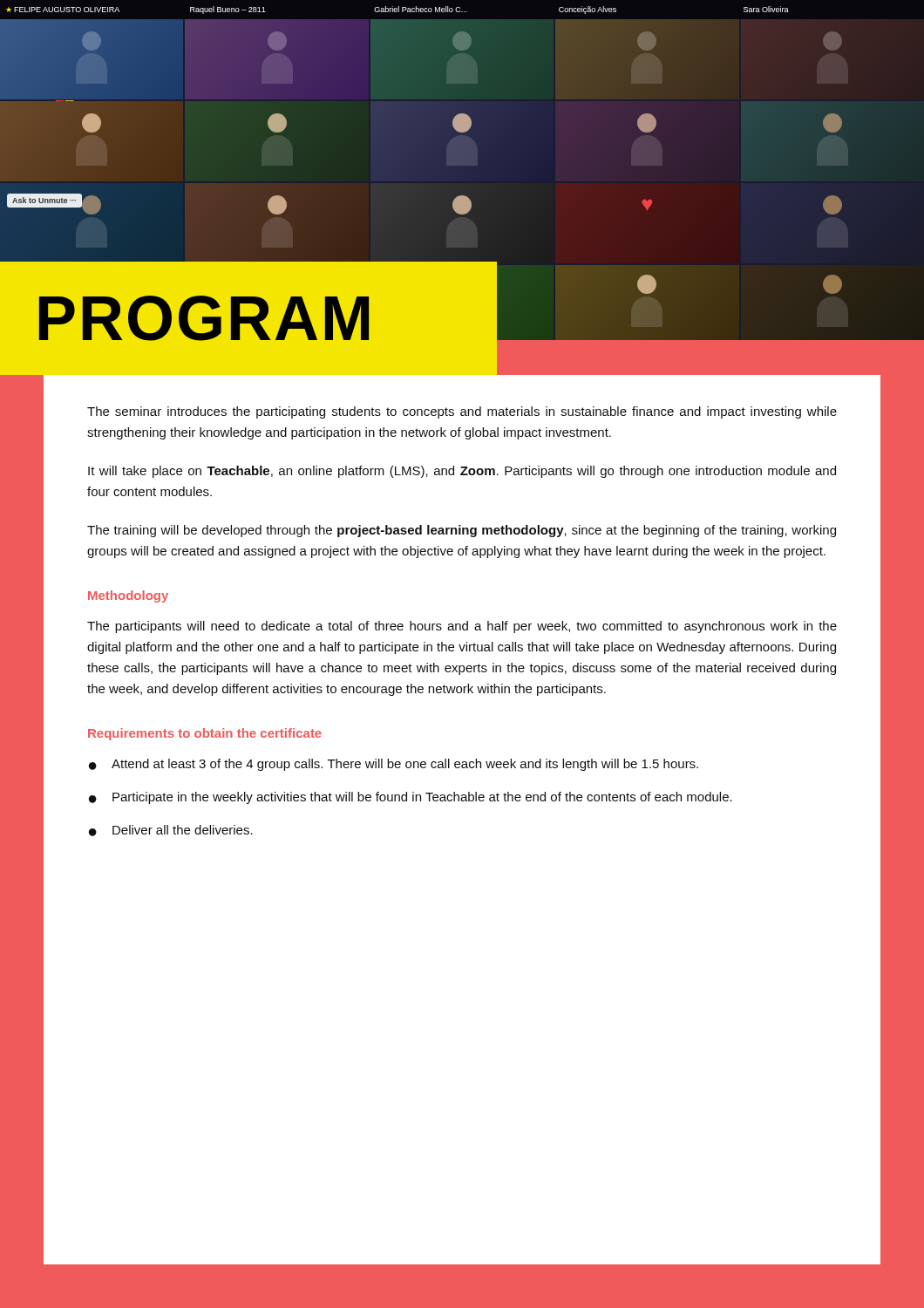This screenshot has width=924, height=1308.
Task: Click on the text block starting "The seminar introduces the participating"
Action: click(462, 422)
